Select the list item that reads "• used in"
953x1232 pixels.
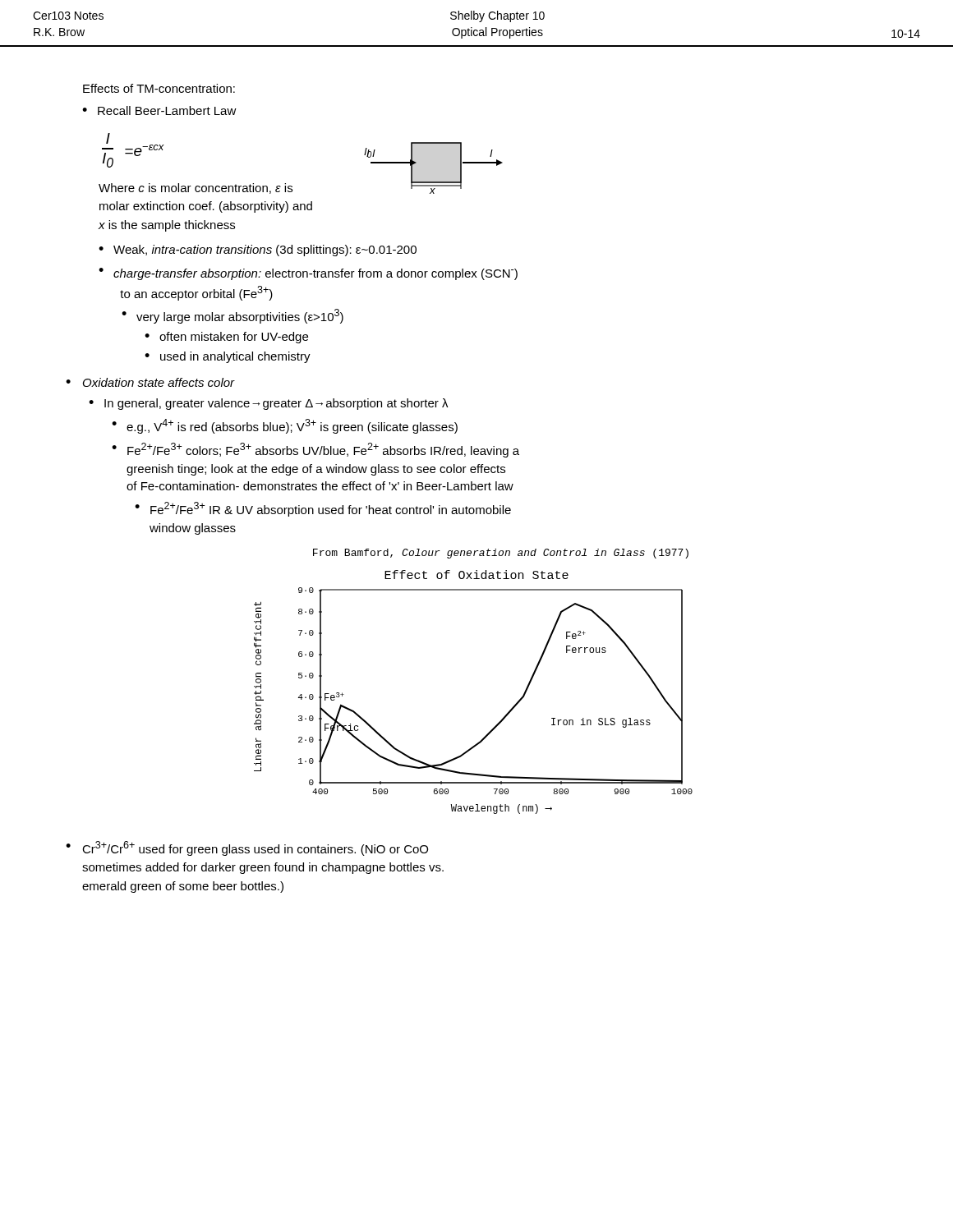227,356
